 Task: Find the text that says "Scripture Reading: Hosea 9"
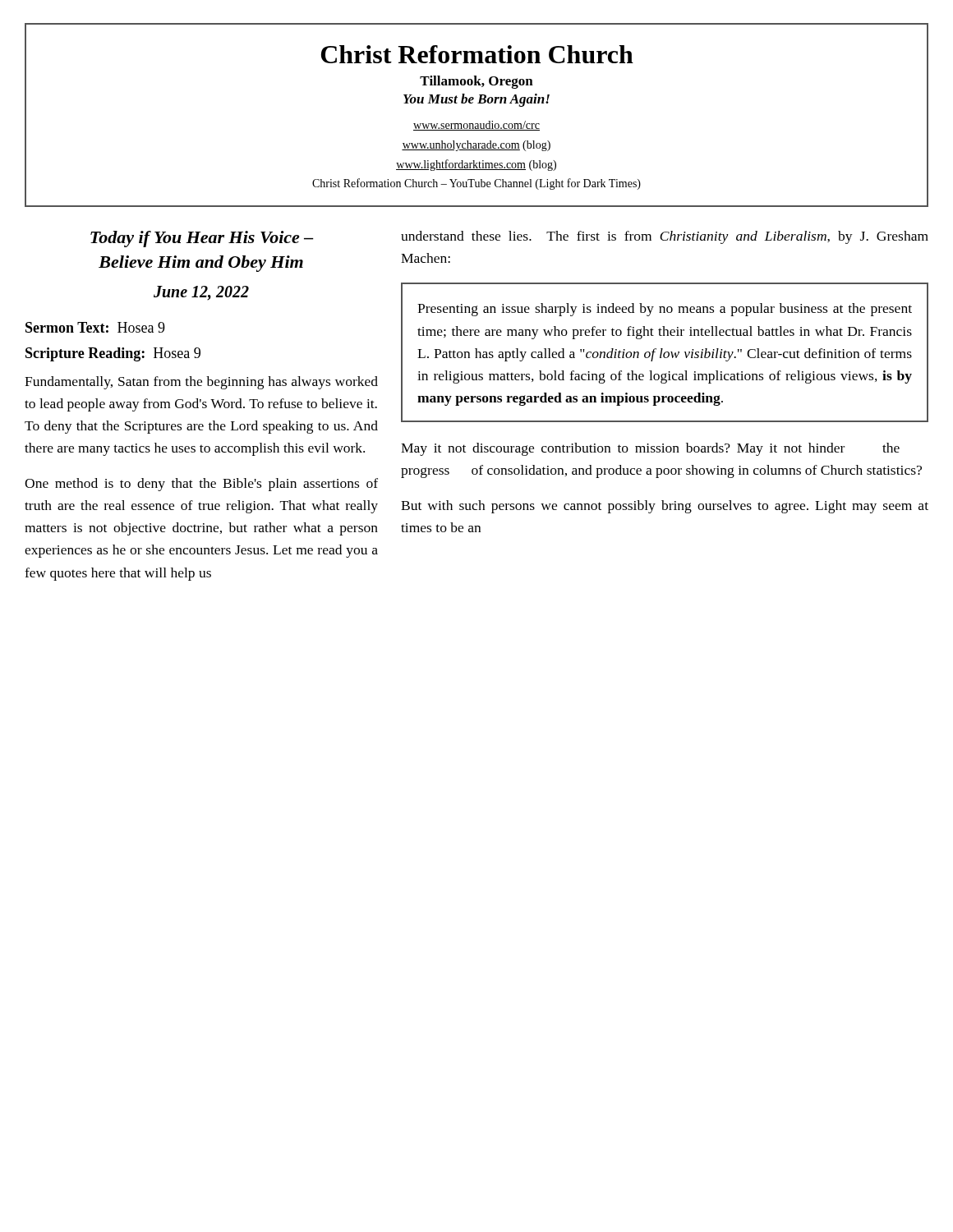(113, 353)
